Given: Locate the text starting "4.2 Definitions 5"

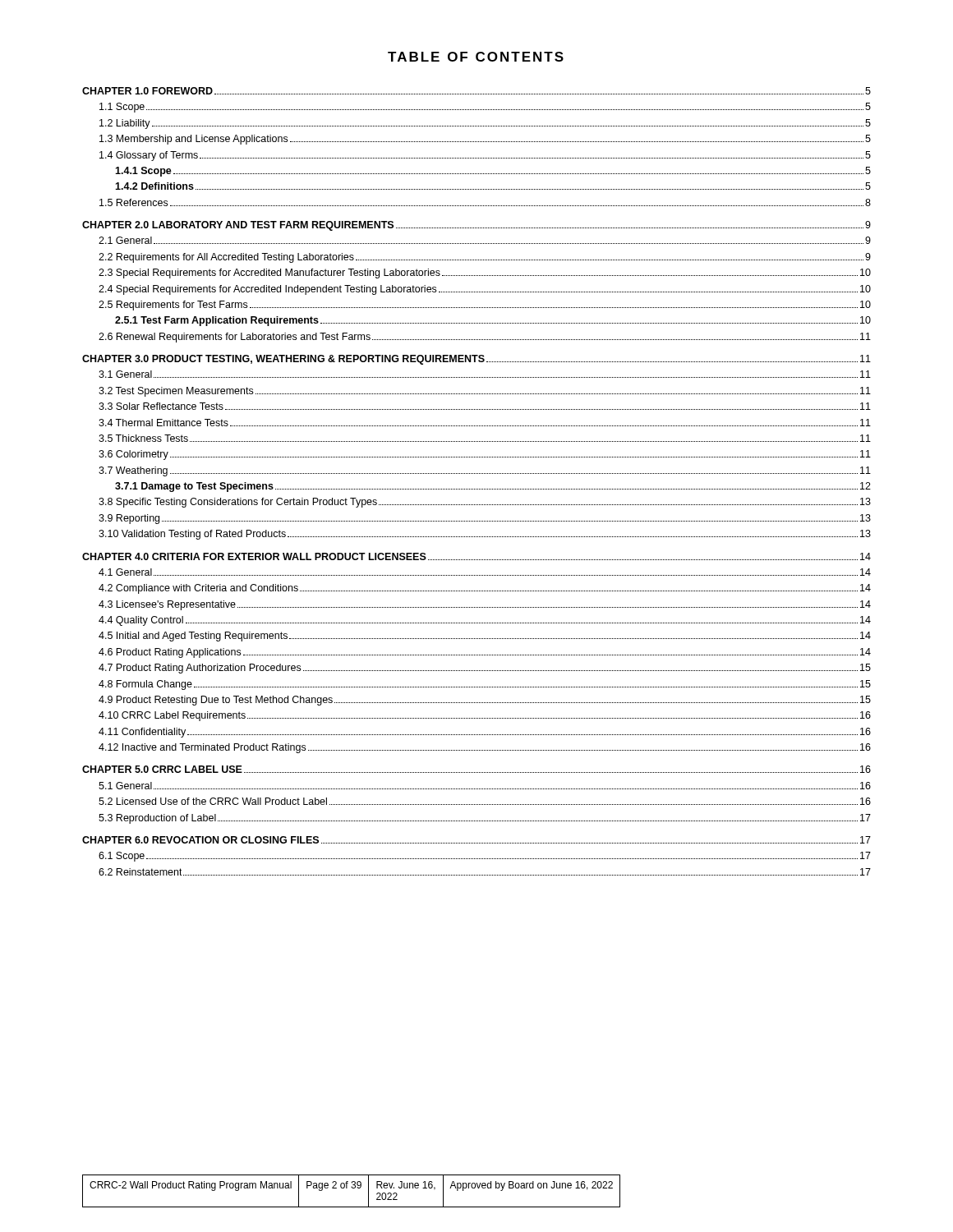Looking at the screenshot, I should [493, 187].
